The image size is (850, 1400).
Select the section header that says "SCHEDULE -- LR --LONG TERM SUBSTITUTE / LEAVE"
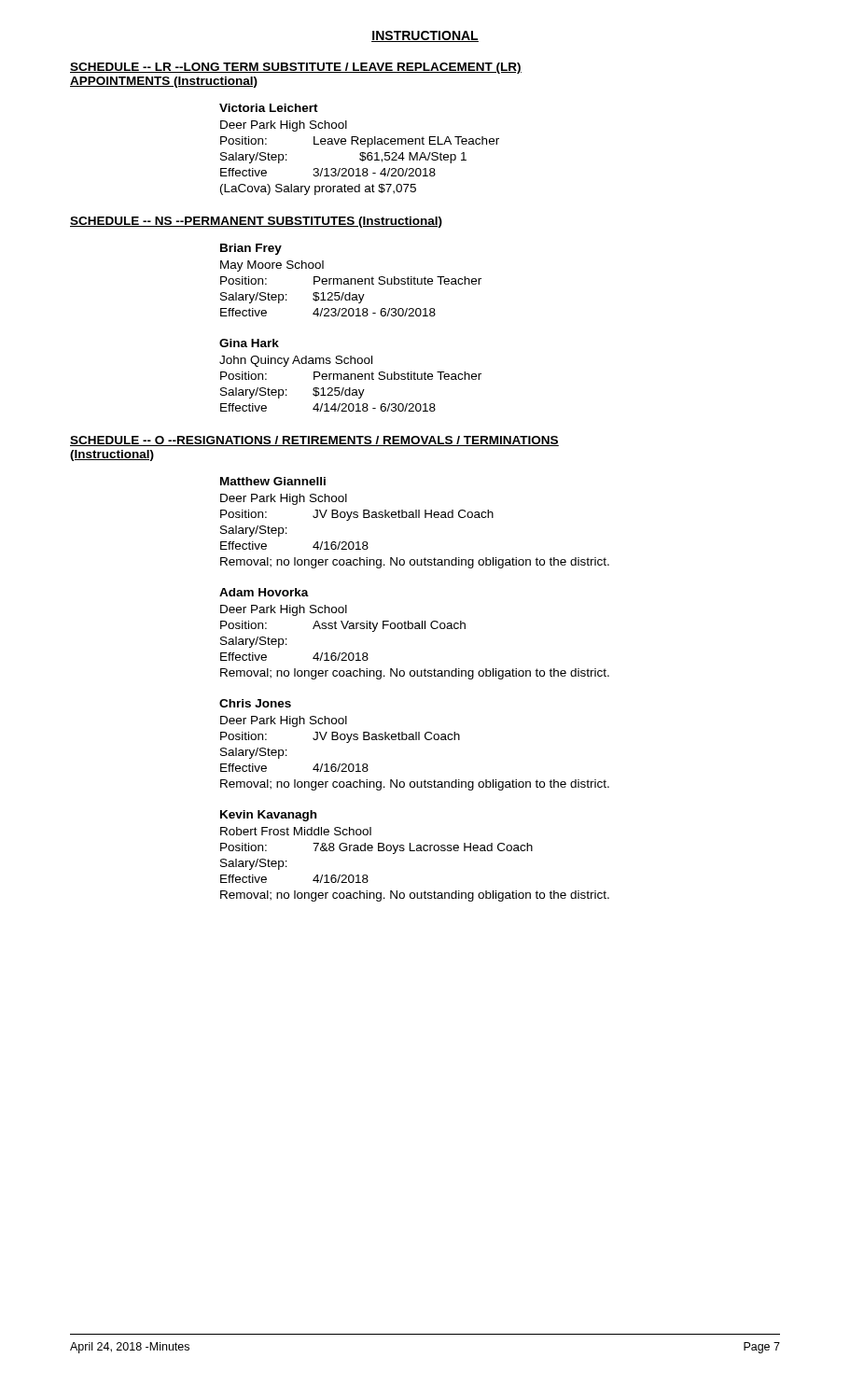[x=296, y=74]
